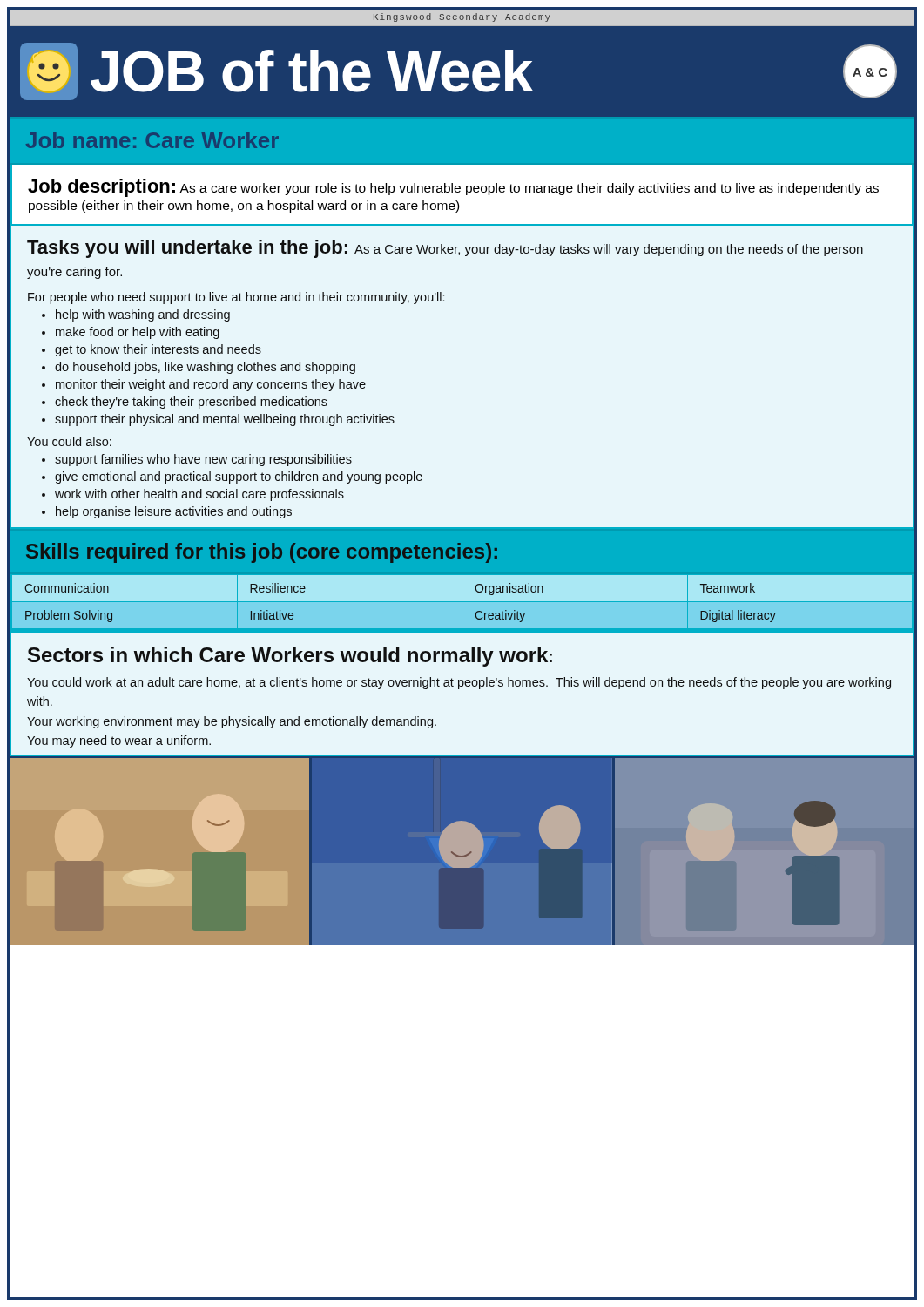Navigate to the text starting "support families who"

coord(203,459)
